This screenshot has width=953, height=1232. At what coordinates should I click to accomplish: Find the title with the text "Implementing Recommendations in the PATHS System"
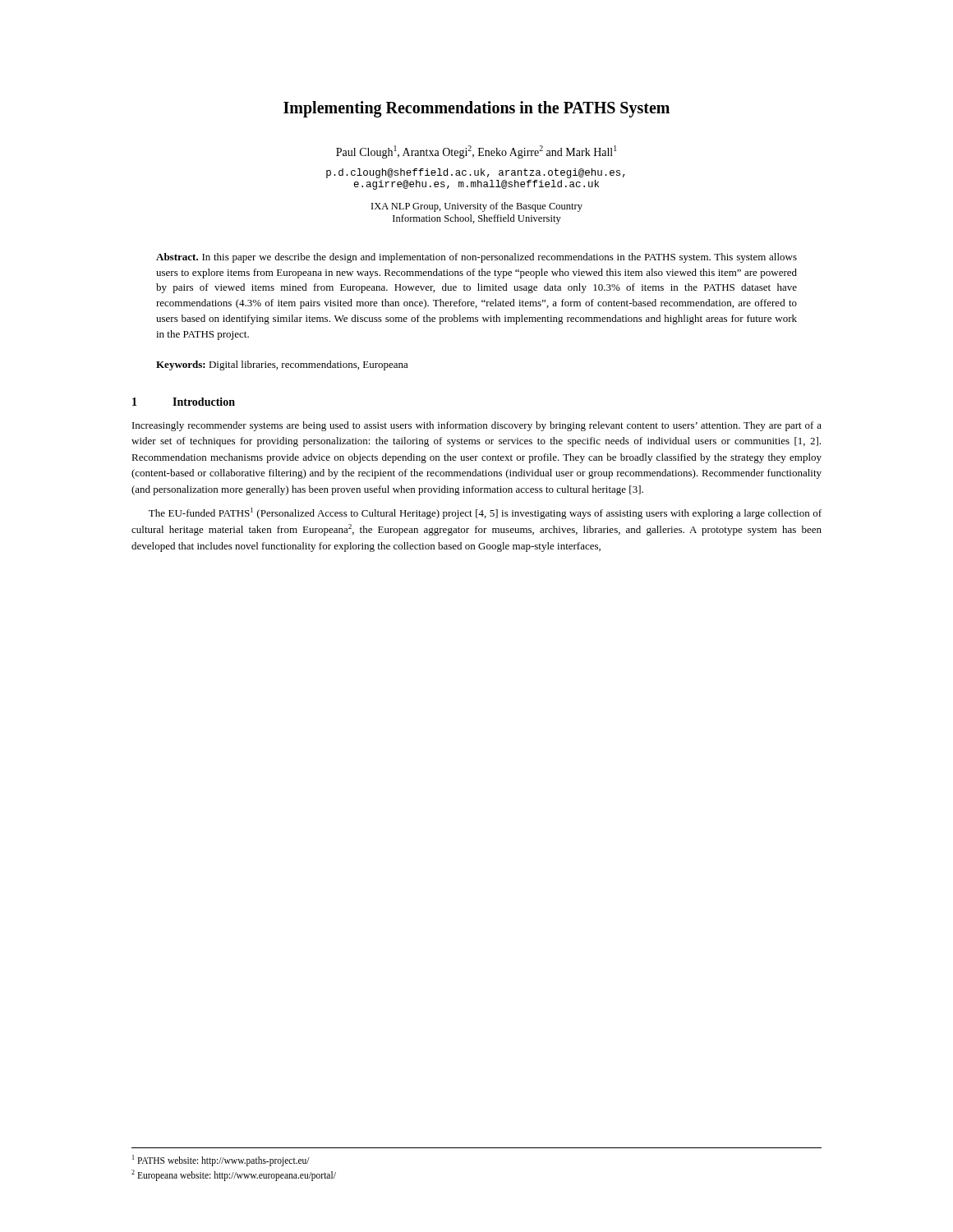[x=476, y=108]
